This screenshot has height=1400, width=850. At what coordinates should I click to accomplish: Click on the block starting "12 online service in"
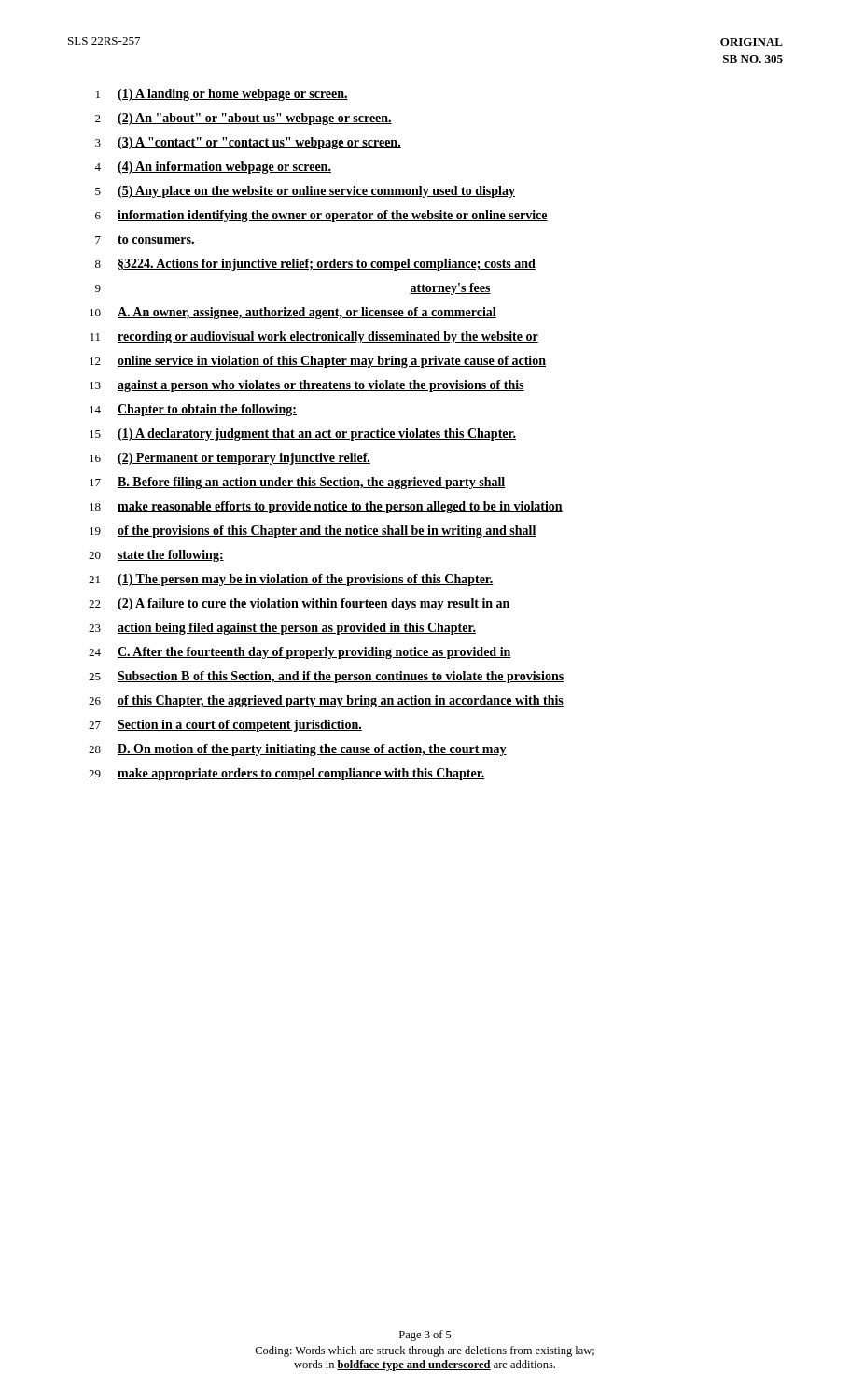(x=425, y=361)
